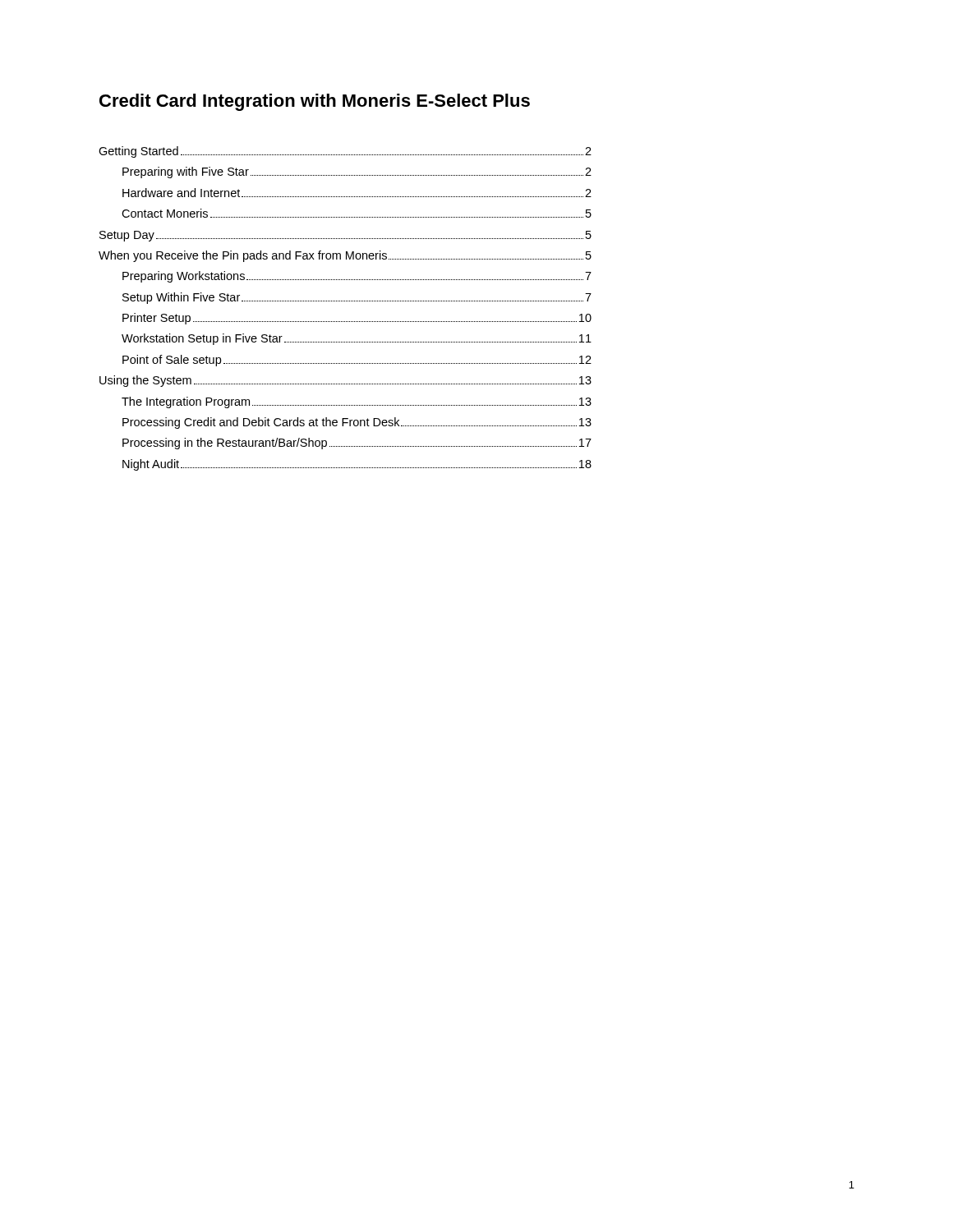Locate the list item that reads "Workstation Setup in Five Star 11"
The image size is (953, 1232).
(345, 339)
